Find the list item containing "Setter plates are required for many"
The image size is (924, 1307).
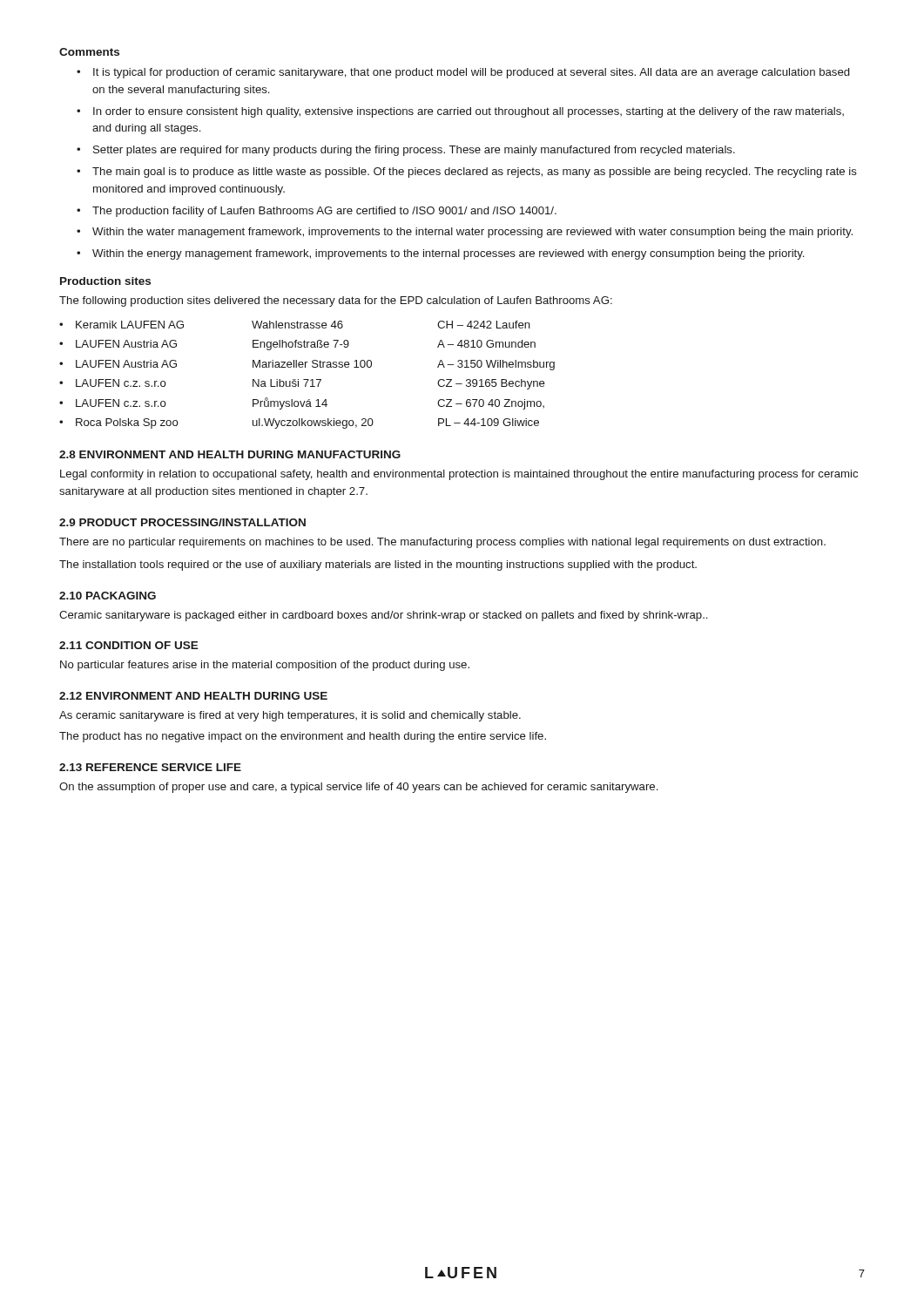click(x=414, y=150)
